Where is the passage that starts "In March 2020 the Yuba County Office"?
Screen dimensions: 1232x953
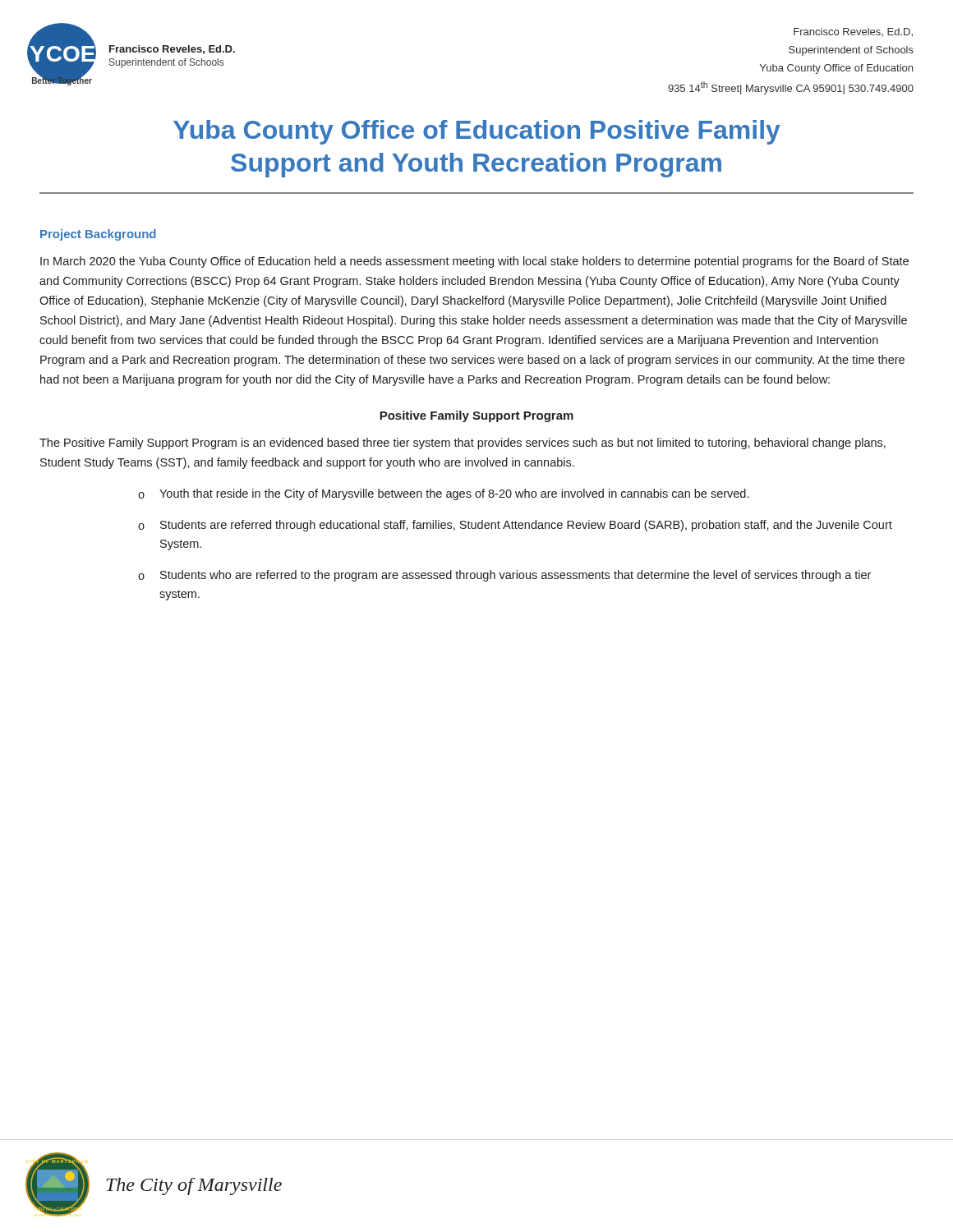476,321
